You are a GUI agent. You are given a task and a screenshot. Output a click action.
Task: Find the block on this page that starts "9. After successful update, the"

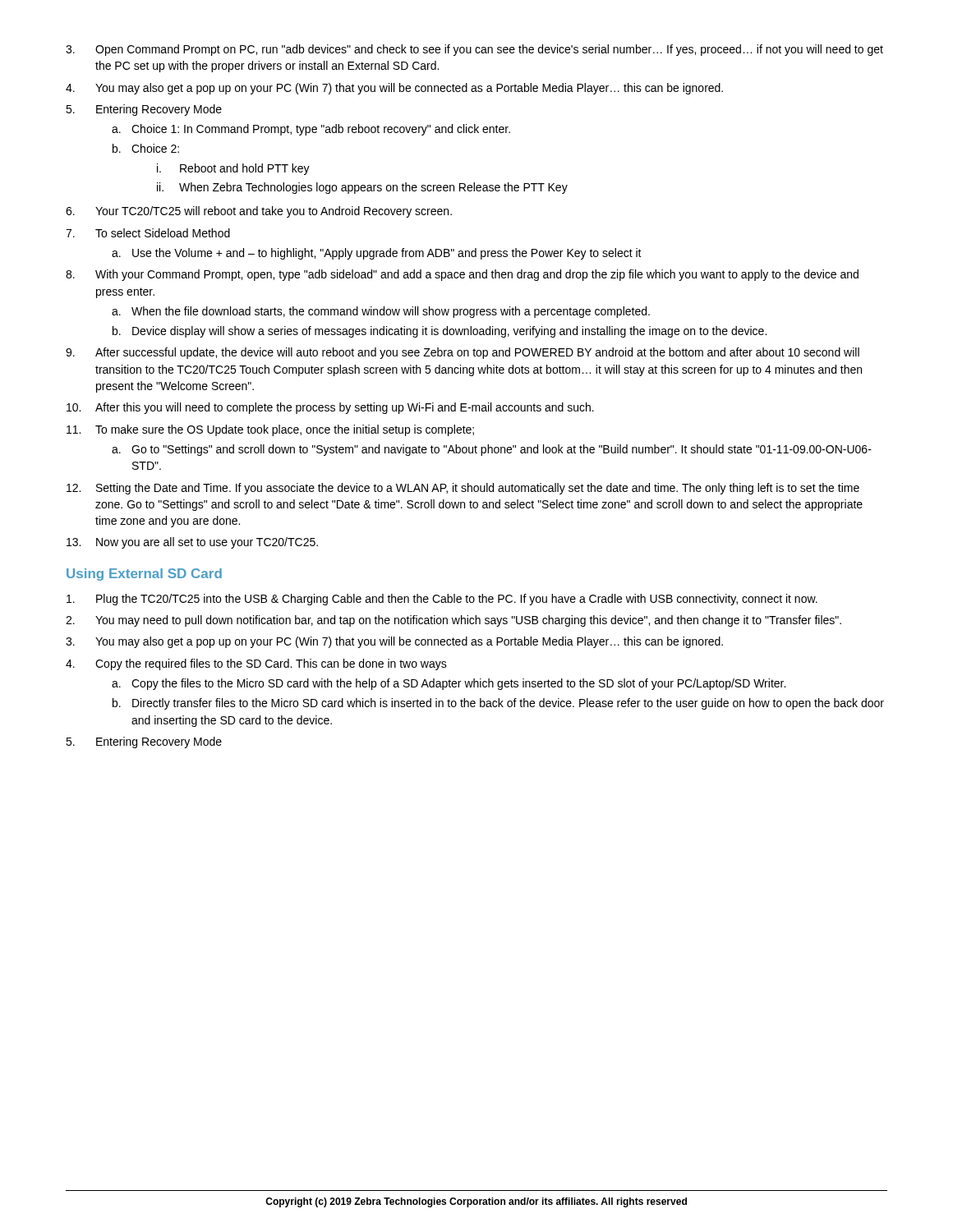(x=476, y=369)
